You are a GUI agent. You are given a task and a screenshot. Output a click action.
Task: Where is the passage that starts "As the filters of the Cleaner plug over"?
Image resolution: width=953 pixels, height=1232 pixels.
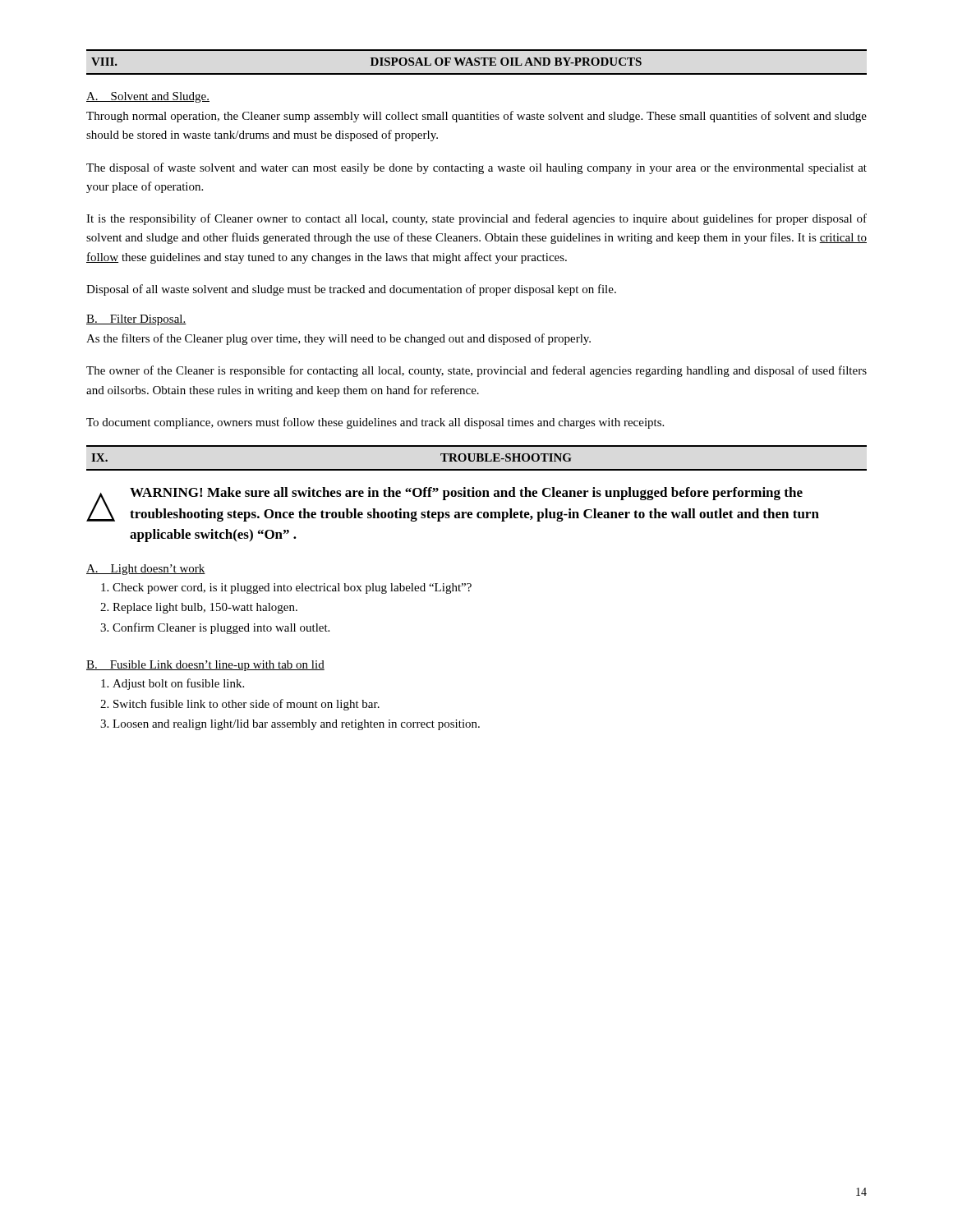339,338
